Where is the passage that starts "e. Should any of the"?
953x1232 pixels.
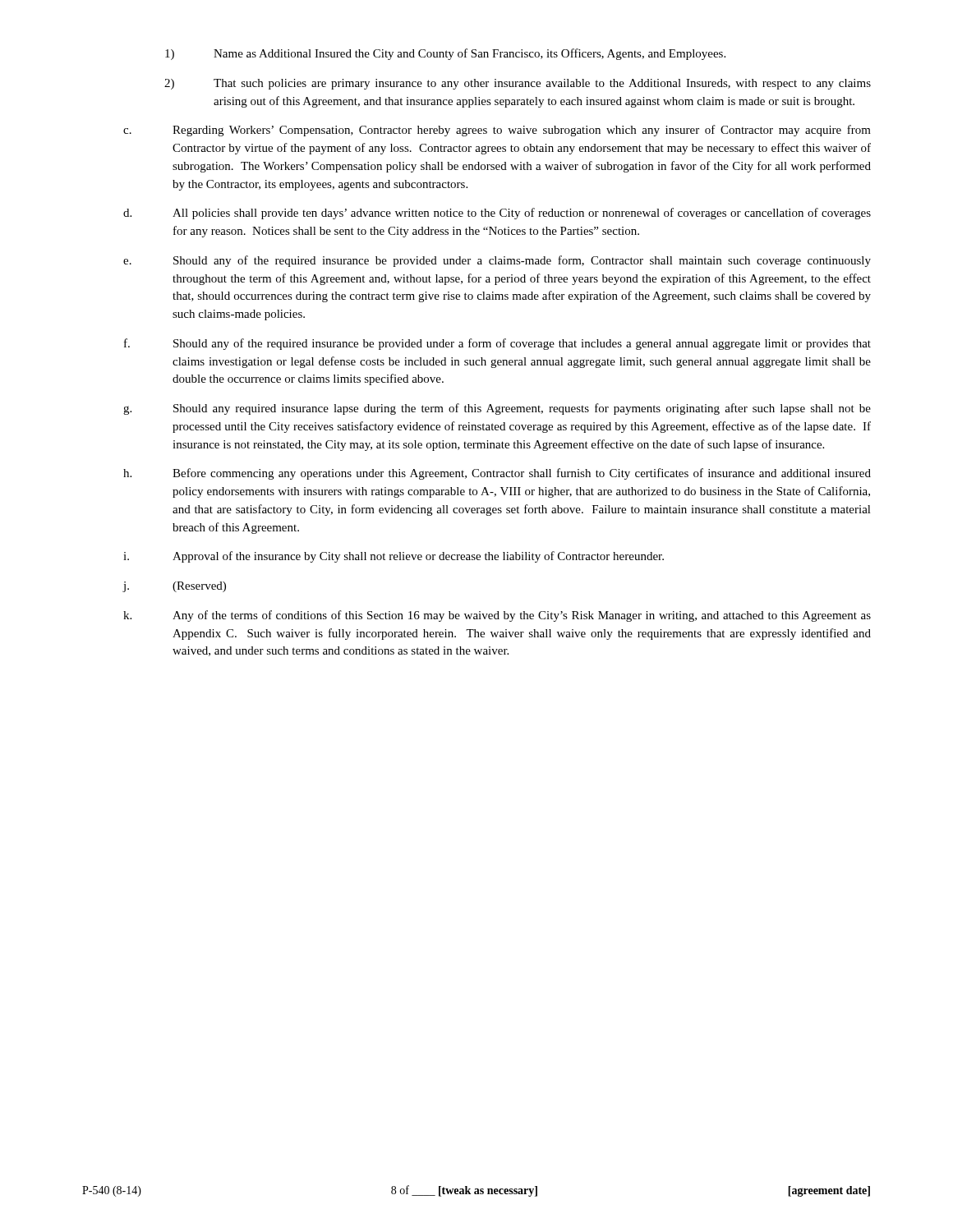tap(476, 288)
